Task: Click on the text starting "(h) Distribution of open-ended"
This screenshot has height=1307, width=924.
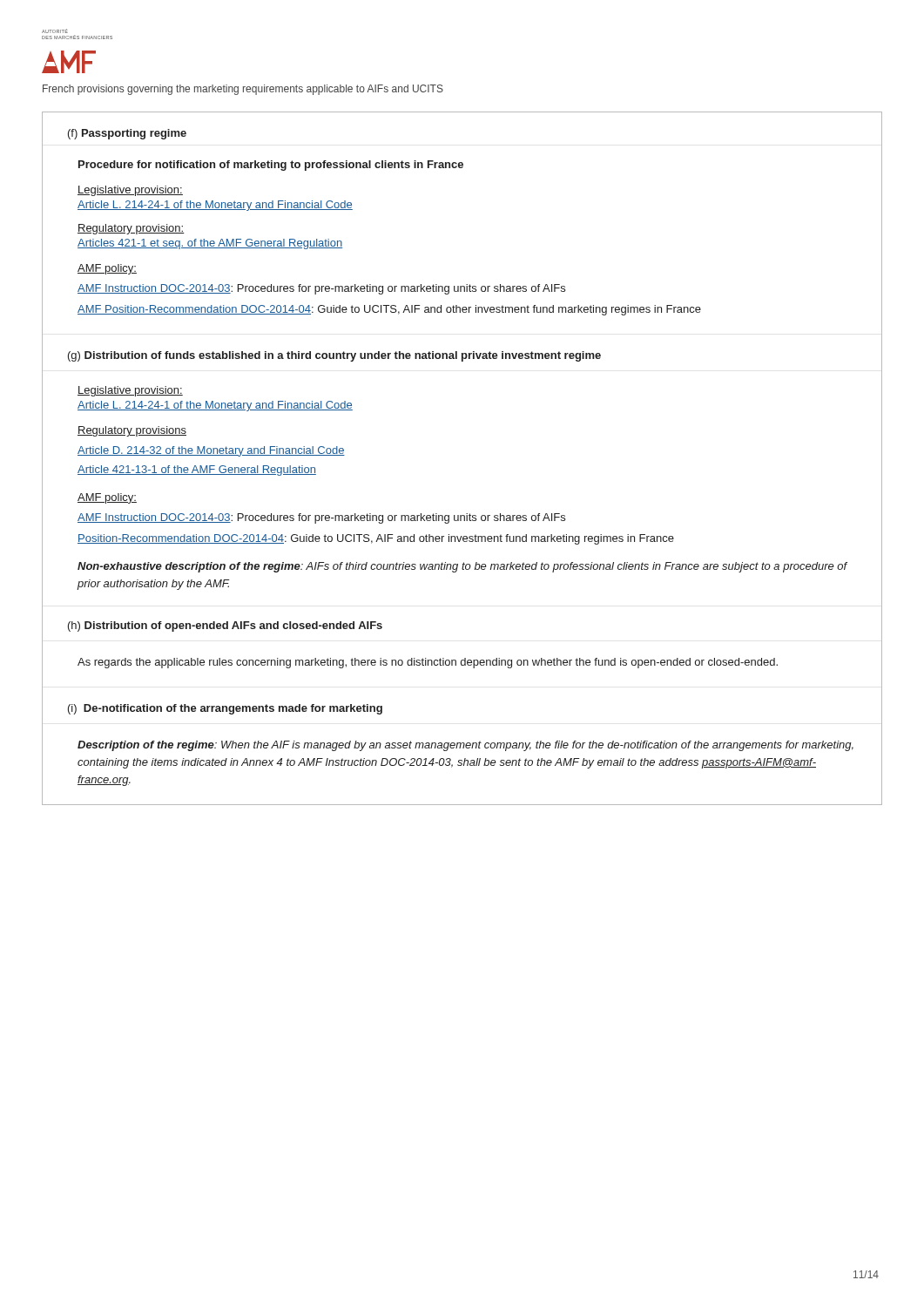Action: 225,625
